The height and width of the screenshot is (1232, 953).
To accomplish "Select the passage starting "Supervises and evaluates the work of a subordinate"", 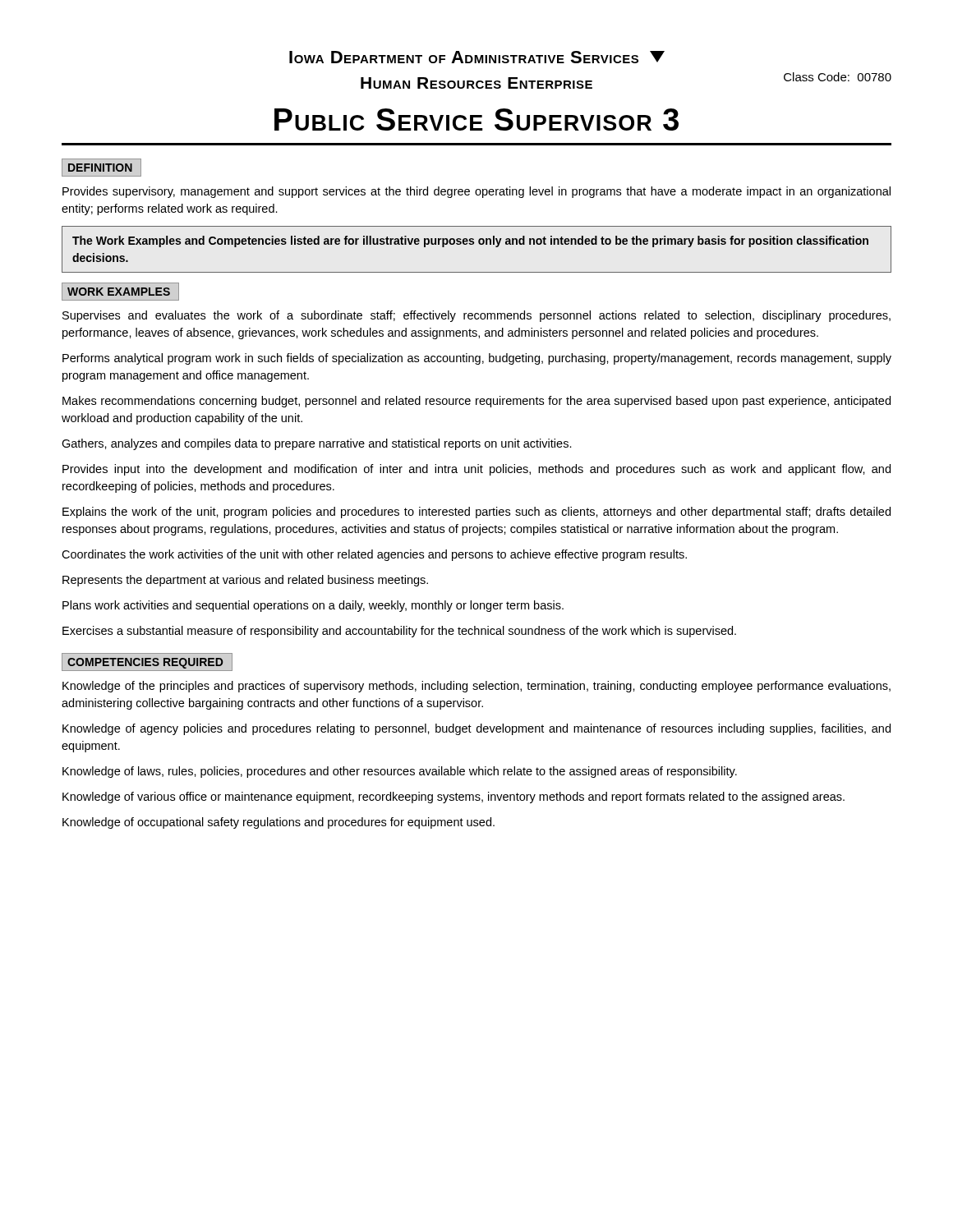I will 476,324.
